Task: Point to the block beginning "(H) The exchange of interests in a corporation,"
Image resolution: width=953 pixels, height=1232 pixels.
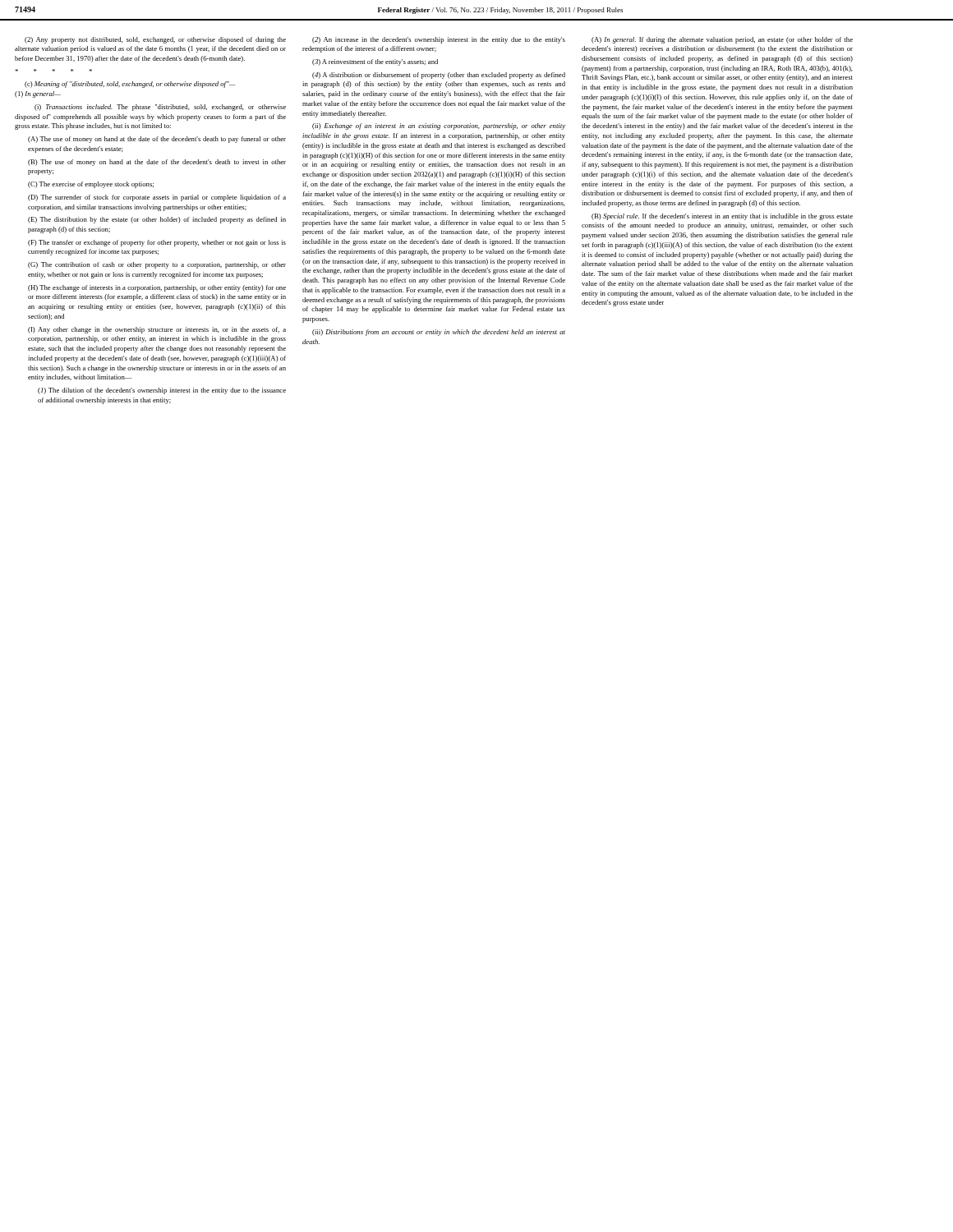Action: pyautogui.click(x=150, y=302)
